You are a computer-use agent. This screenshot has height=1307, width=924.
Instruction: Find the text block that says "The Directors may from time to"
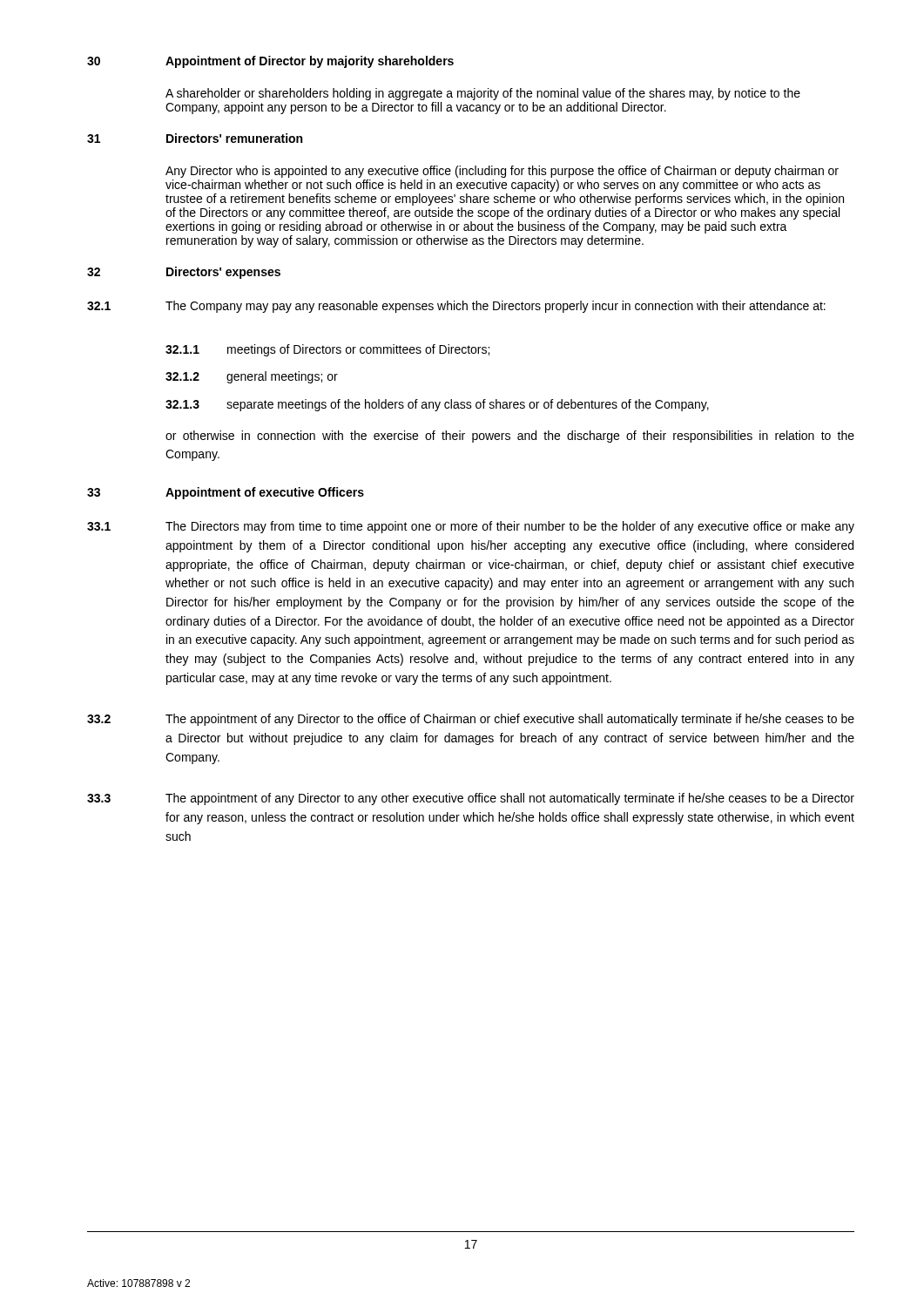[510, 603]
